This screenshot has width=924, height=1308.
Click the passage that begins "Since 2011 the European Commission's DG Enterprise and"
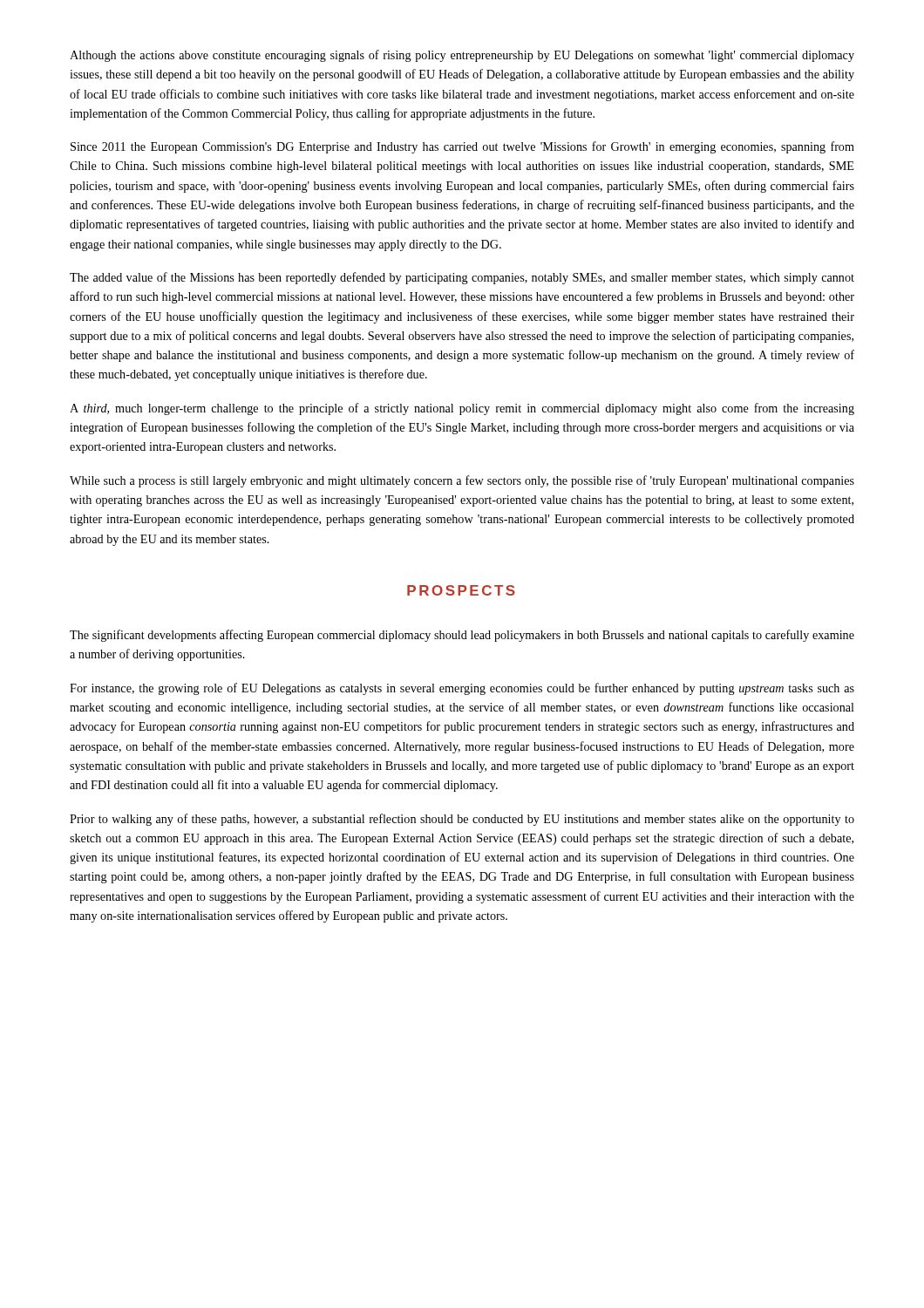[x=462, y=195]
